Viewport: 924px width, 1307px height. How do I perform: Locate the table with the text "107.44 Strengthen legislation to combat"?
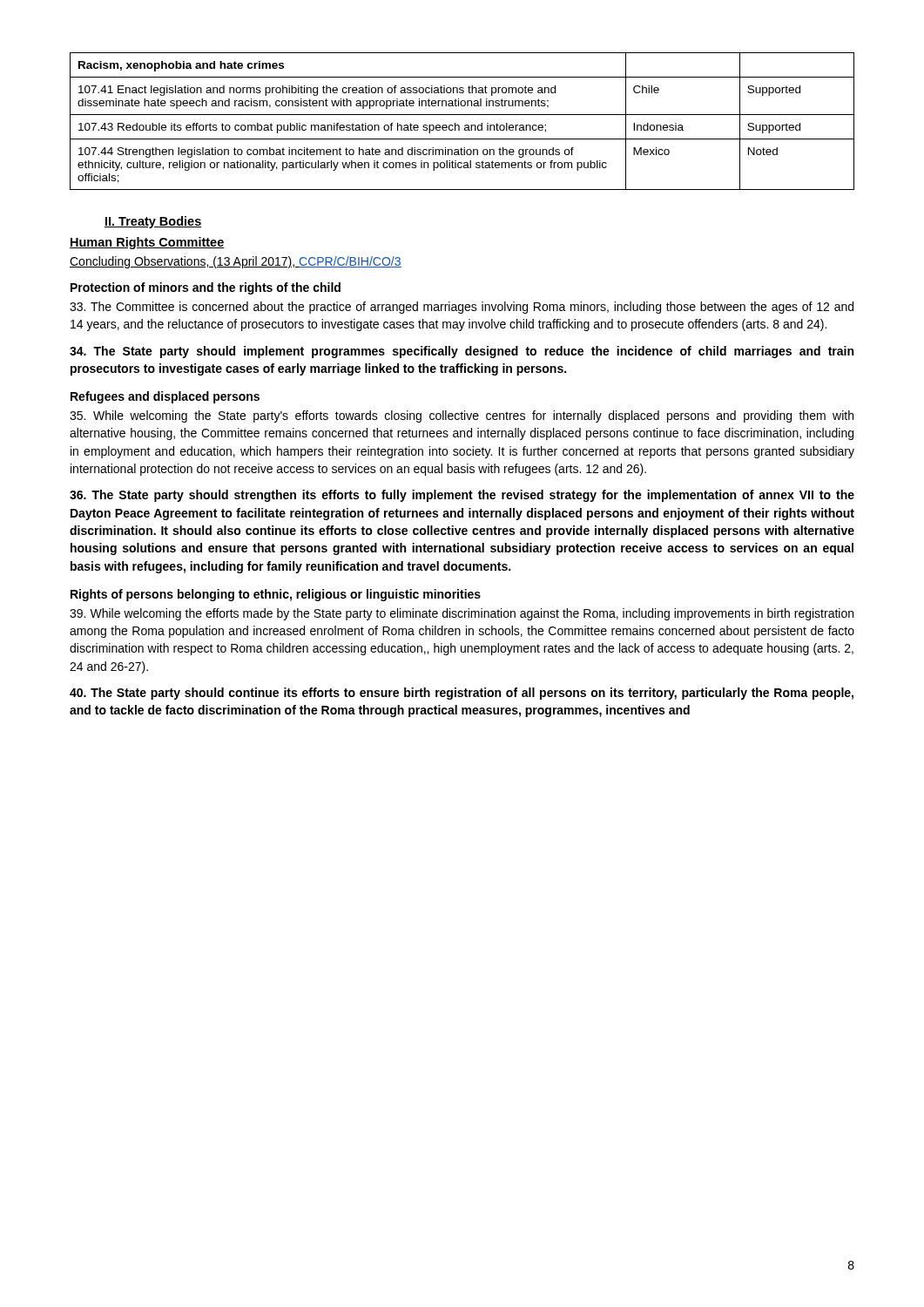pyautogui.click(x=462, y=121)
